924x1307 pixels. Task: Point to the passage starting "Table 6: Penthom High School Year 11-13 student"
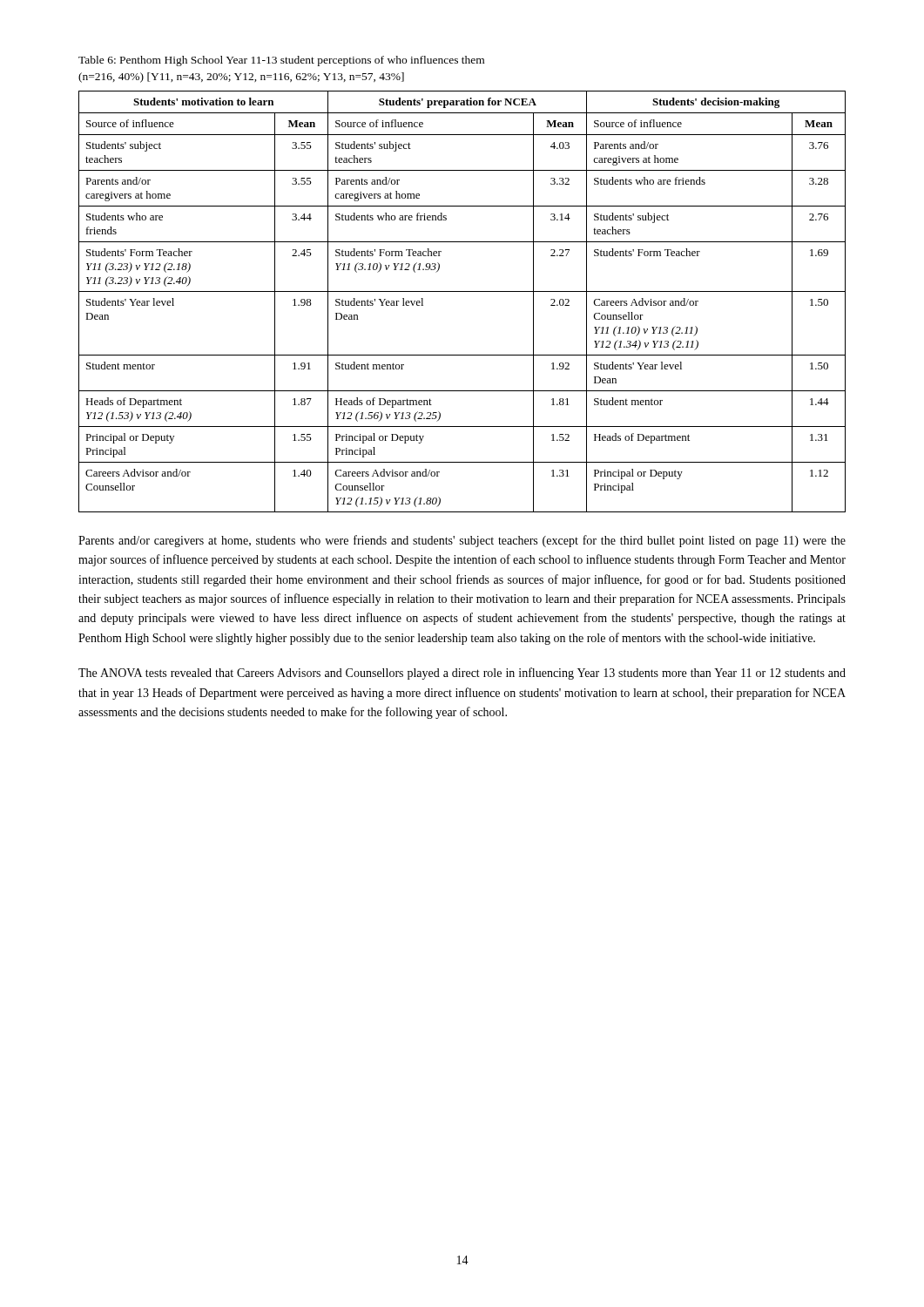pos(282,68)
